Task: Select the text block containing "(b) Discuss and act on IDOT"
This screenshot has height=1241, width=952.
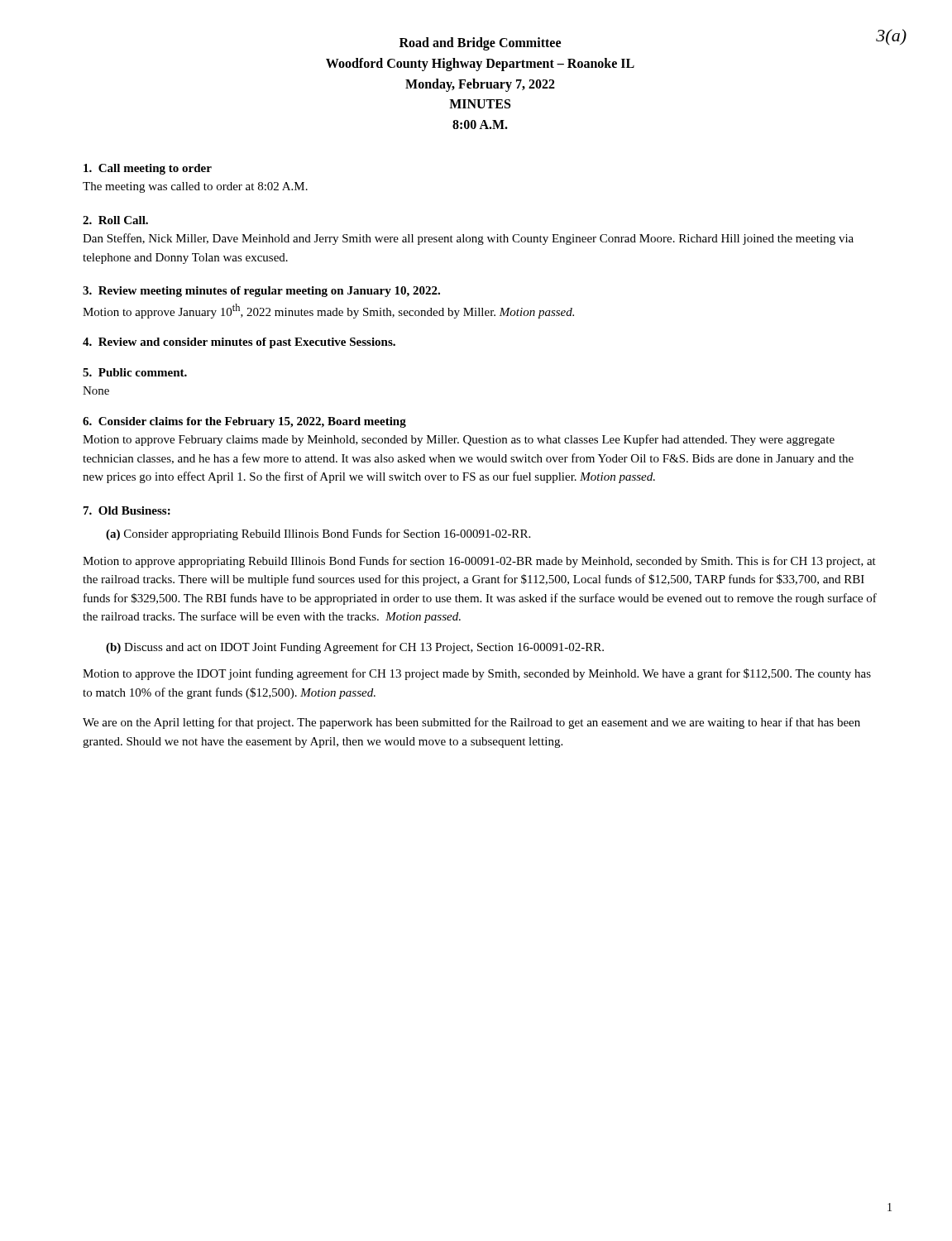Action: (355, 647)
